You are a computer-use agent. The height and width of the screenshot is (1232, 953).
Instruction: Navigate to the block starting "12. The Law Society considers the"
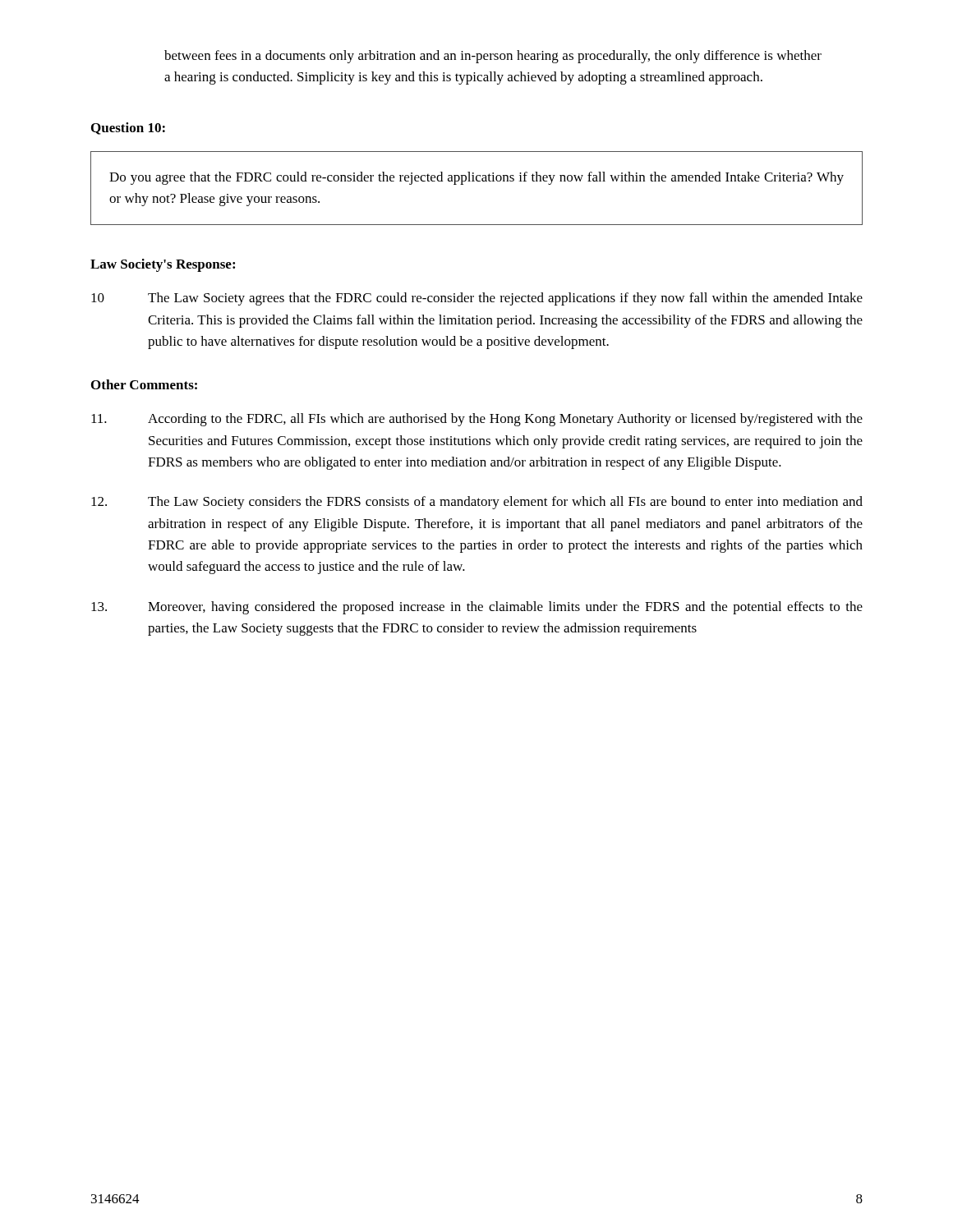click(476, 535)
